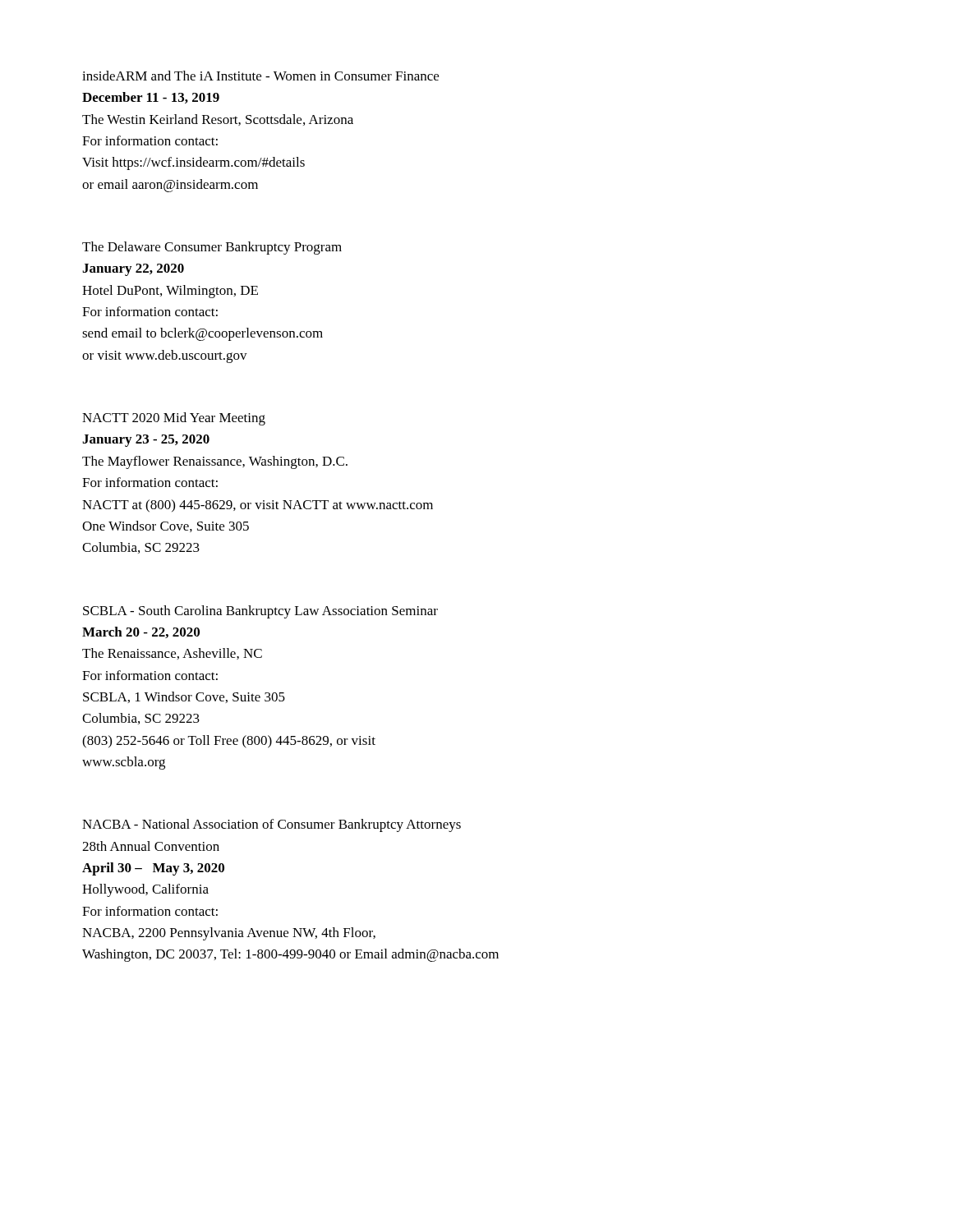Select the text block containing "insideARM and The iA"
This screenshot has width=953, height=1232.
click(x=260, y=76)
